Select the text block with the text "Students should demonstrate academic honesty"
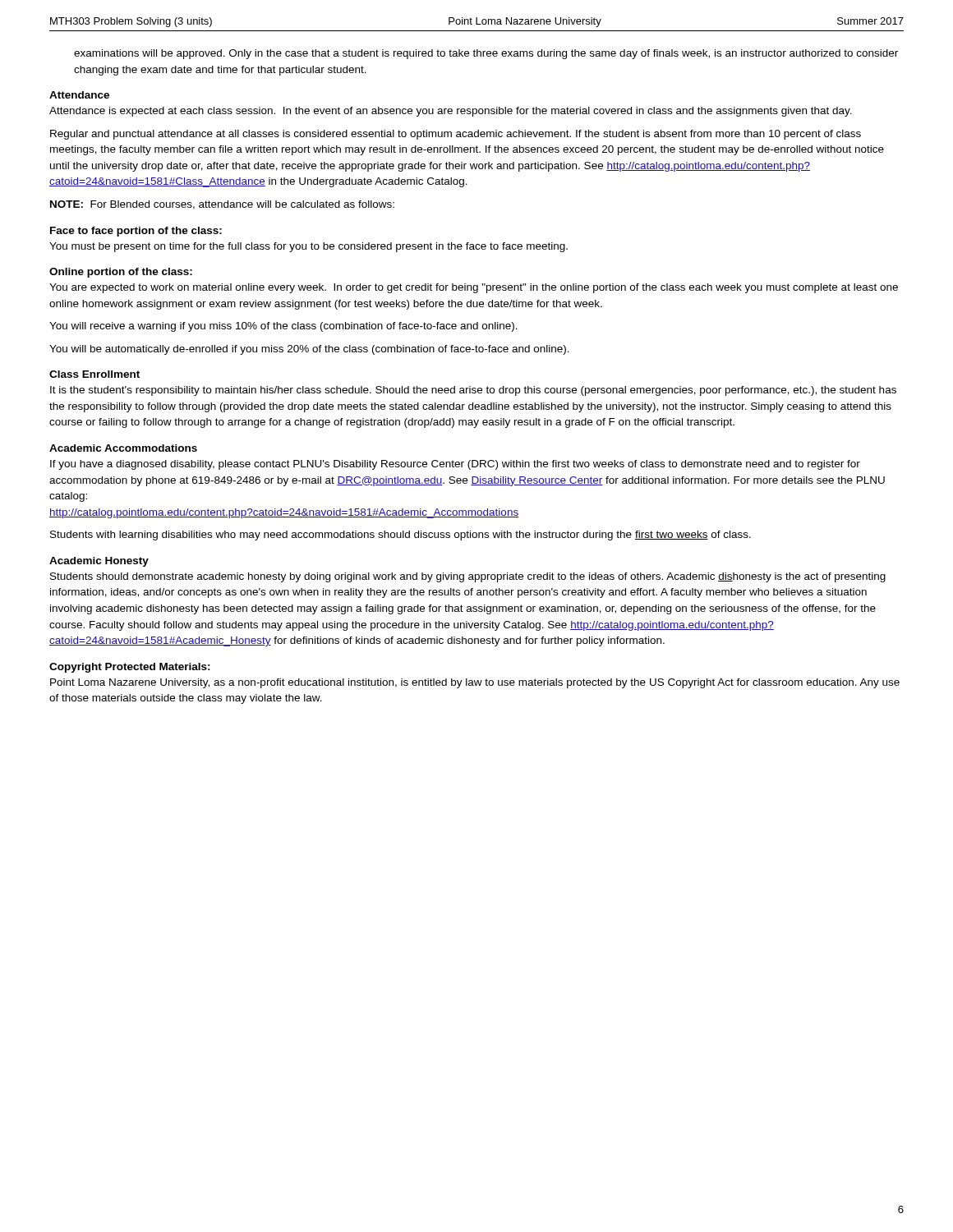This screenshot has width=953, height=1232. click(x=468, y=608)
